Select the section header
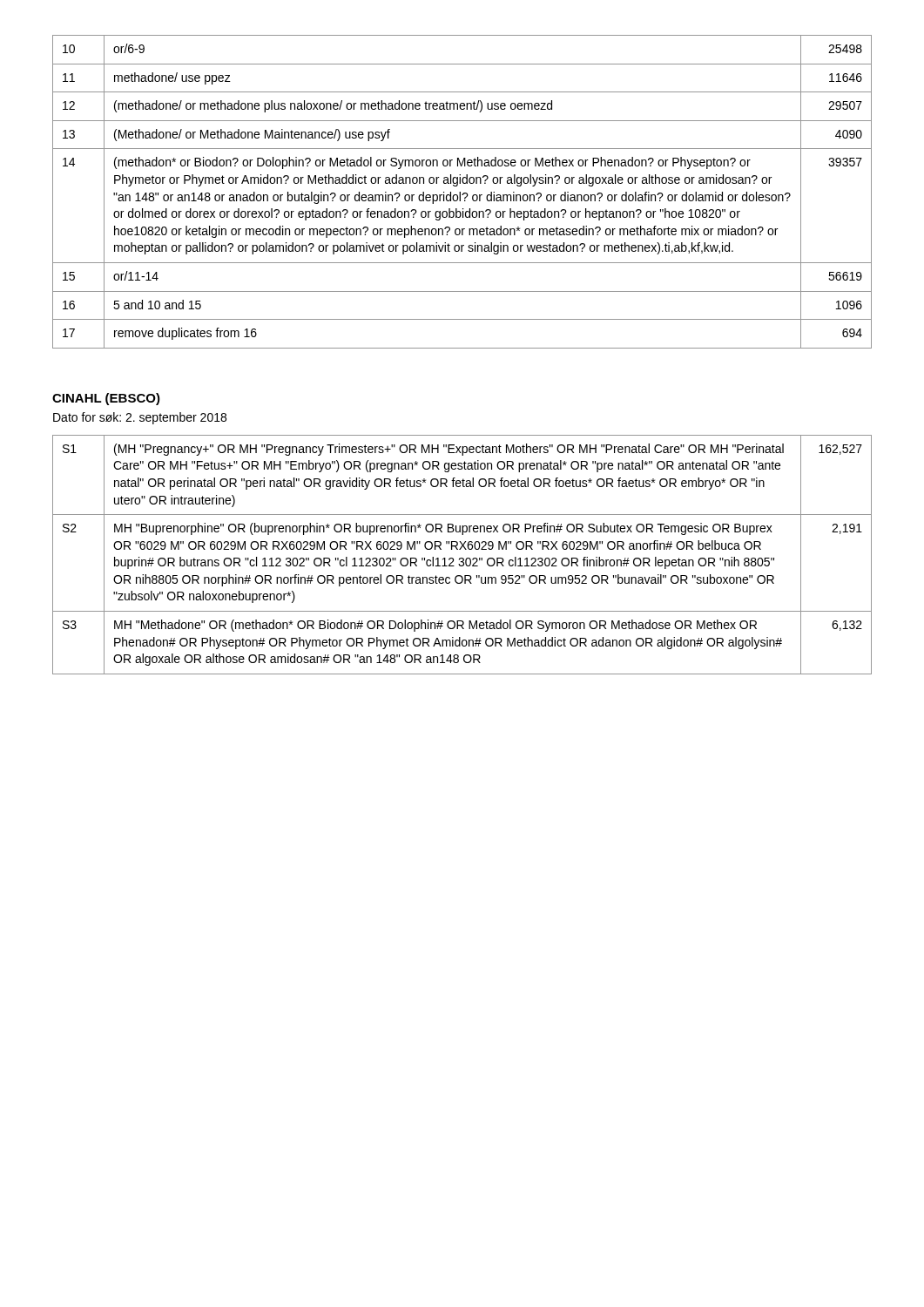The width and height of the screenshot is (924, 1307). [x=106, y=398]
